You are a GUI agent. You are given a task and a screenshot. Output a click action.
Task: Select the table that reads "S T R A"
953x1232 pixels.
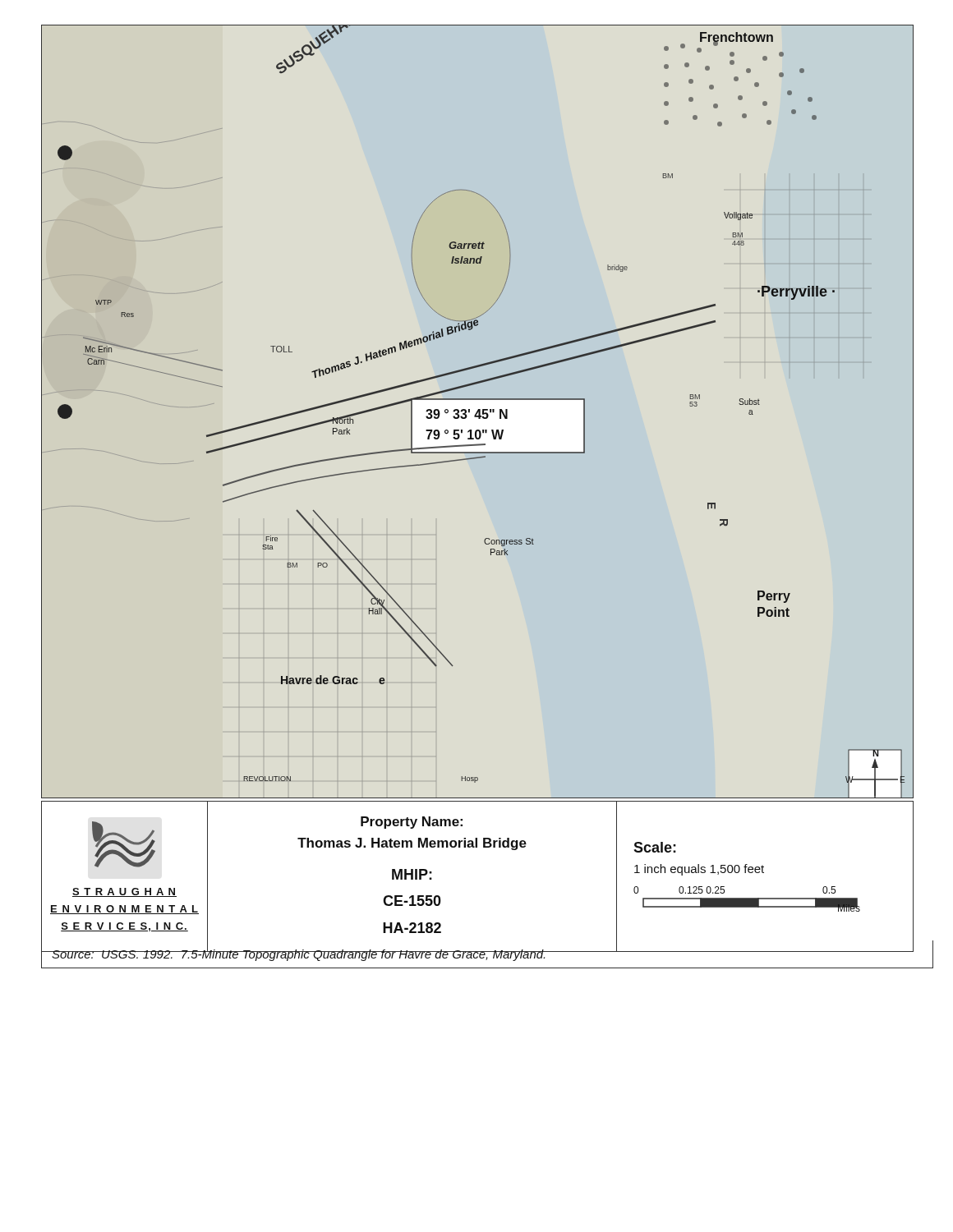(x=477, y=876)
